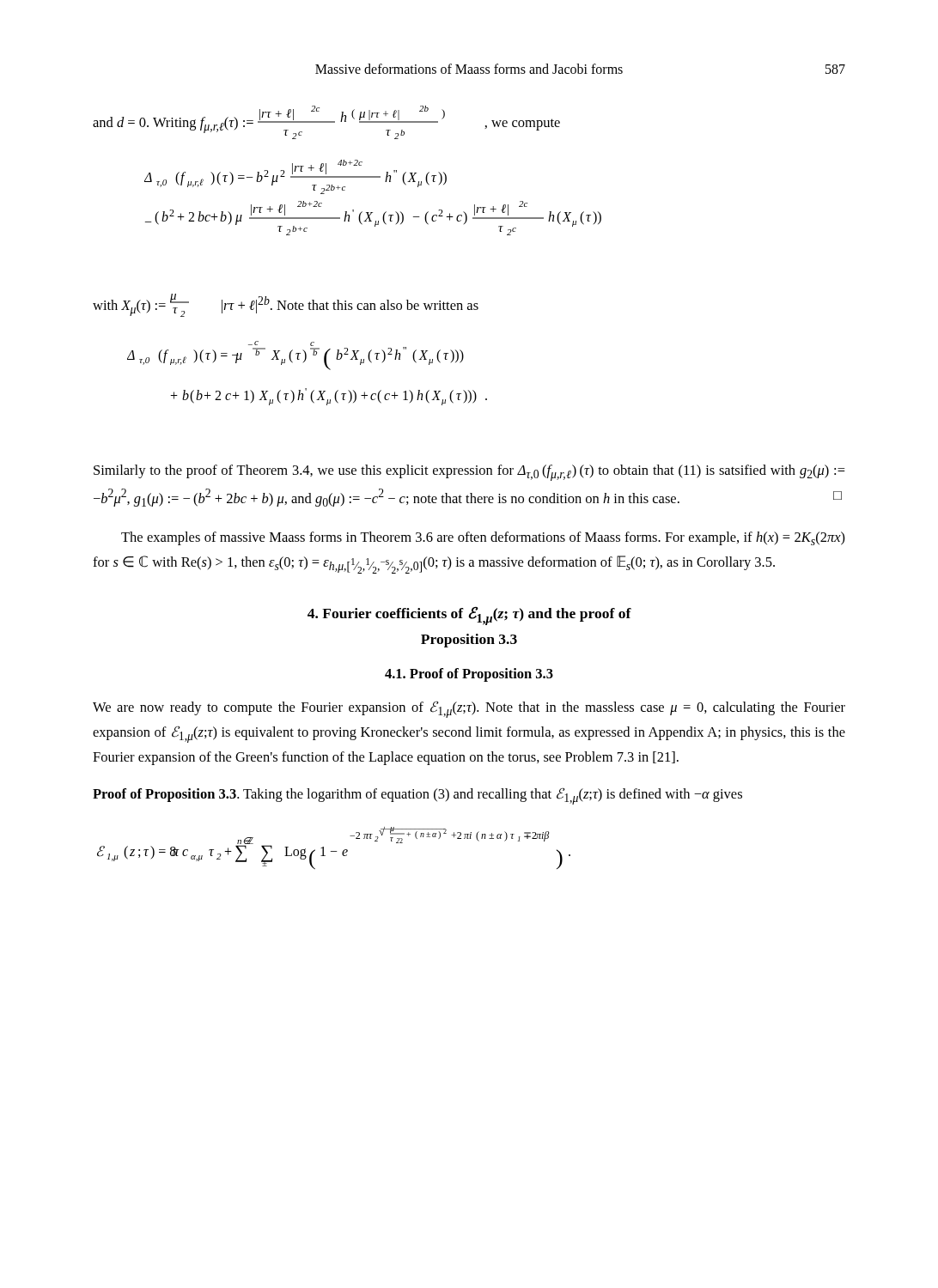The width and height of the screenshot is (938, 1288).
Task: Point to the block beginning "with Xμ(τ) := μ"
Action: click(x=286, y=304)
